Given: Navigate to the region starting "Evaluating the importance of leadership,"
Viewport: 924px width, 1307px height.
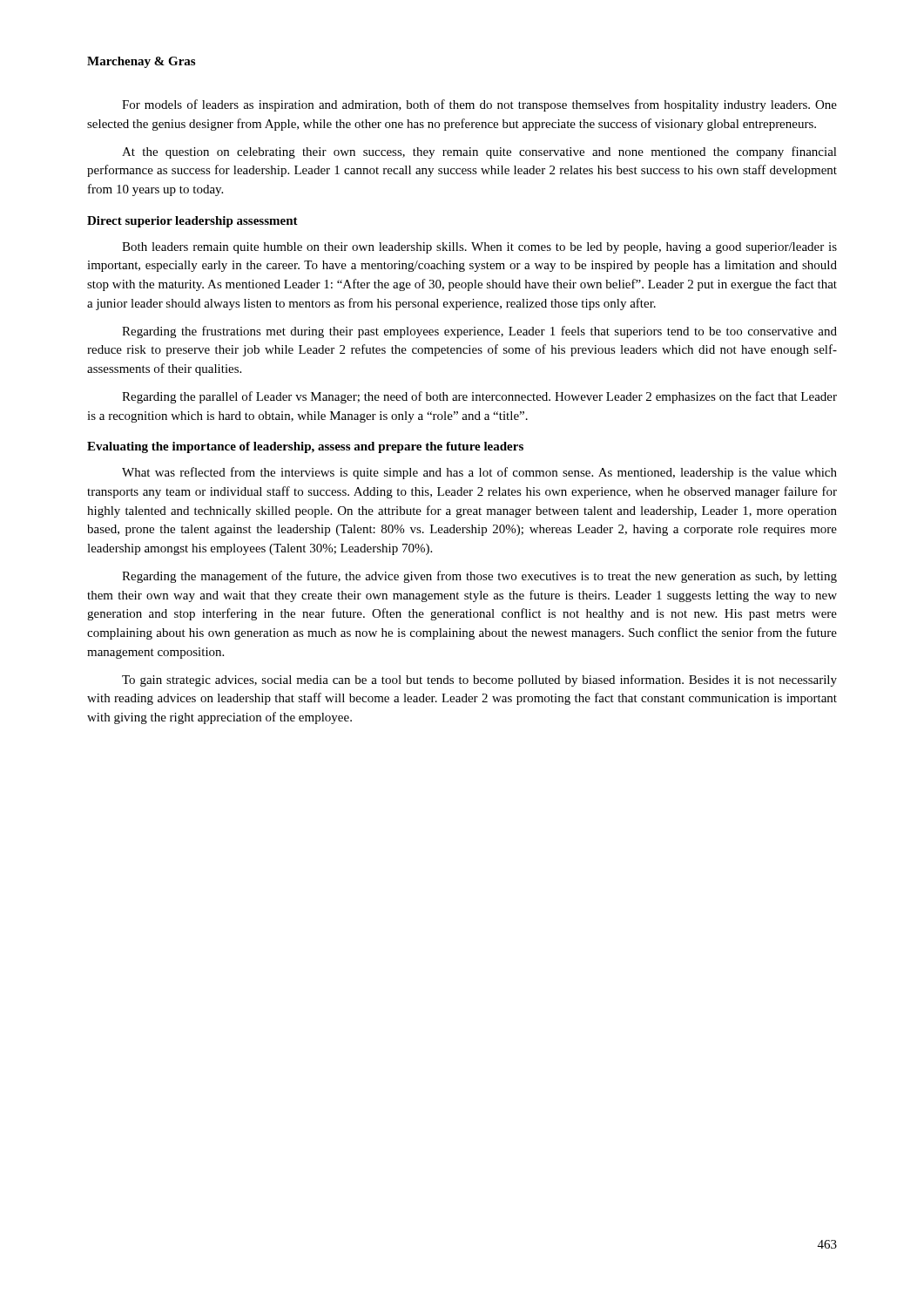Looking at the screenshot, I should [x=305, y=446].
